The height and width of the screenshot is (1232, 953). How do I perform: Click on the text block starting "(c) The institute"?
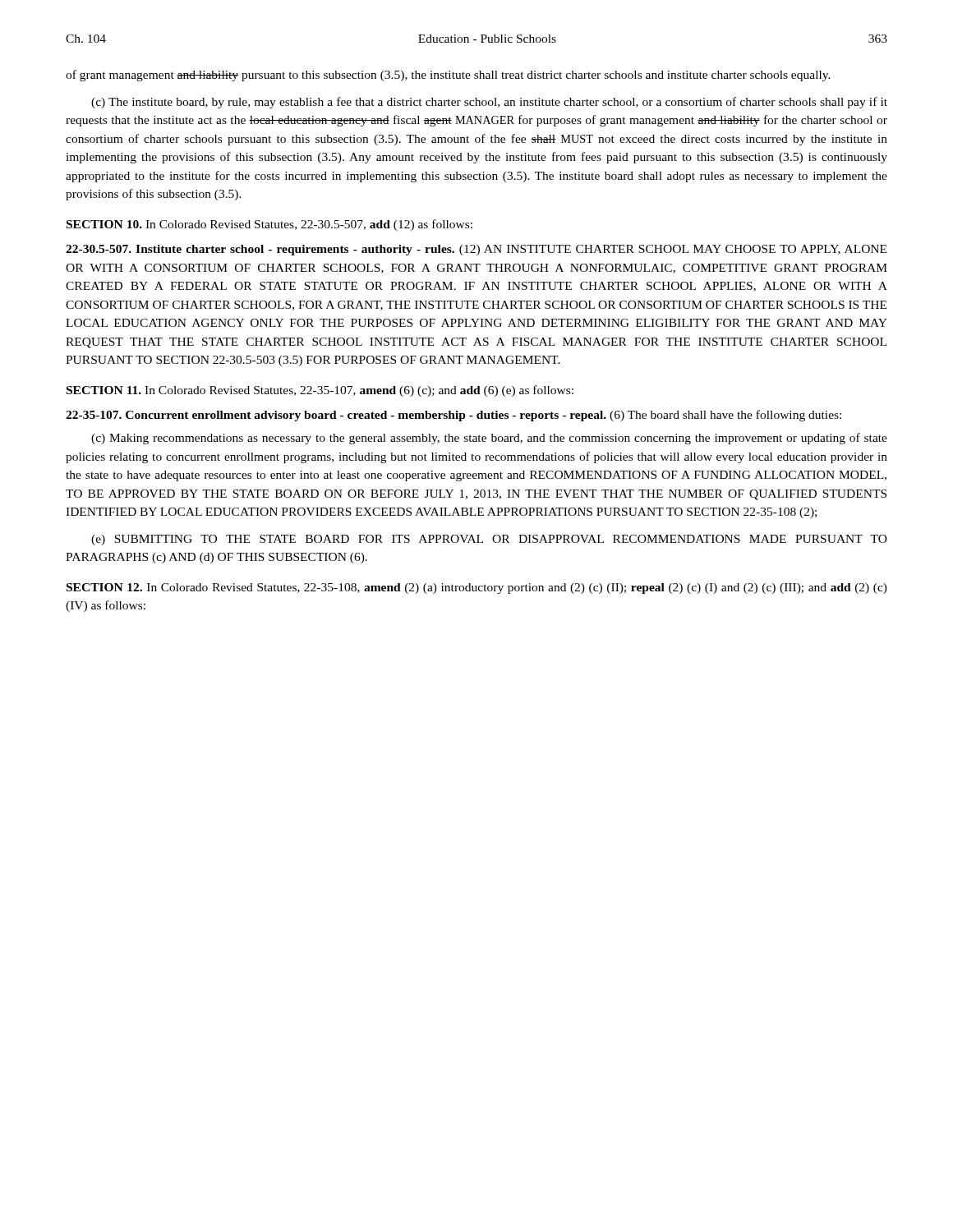coord(476,148)
